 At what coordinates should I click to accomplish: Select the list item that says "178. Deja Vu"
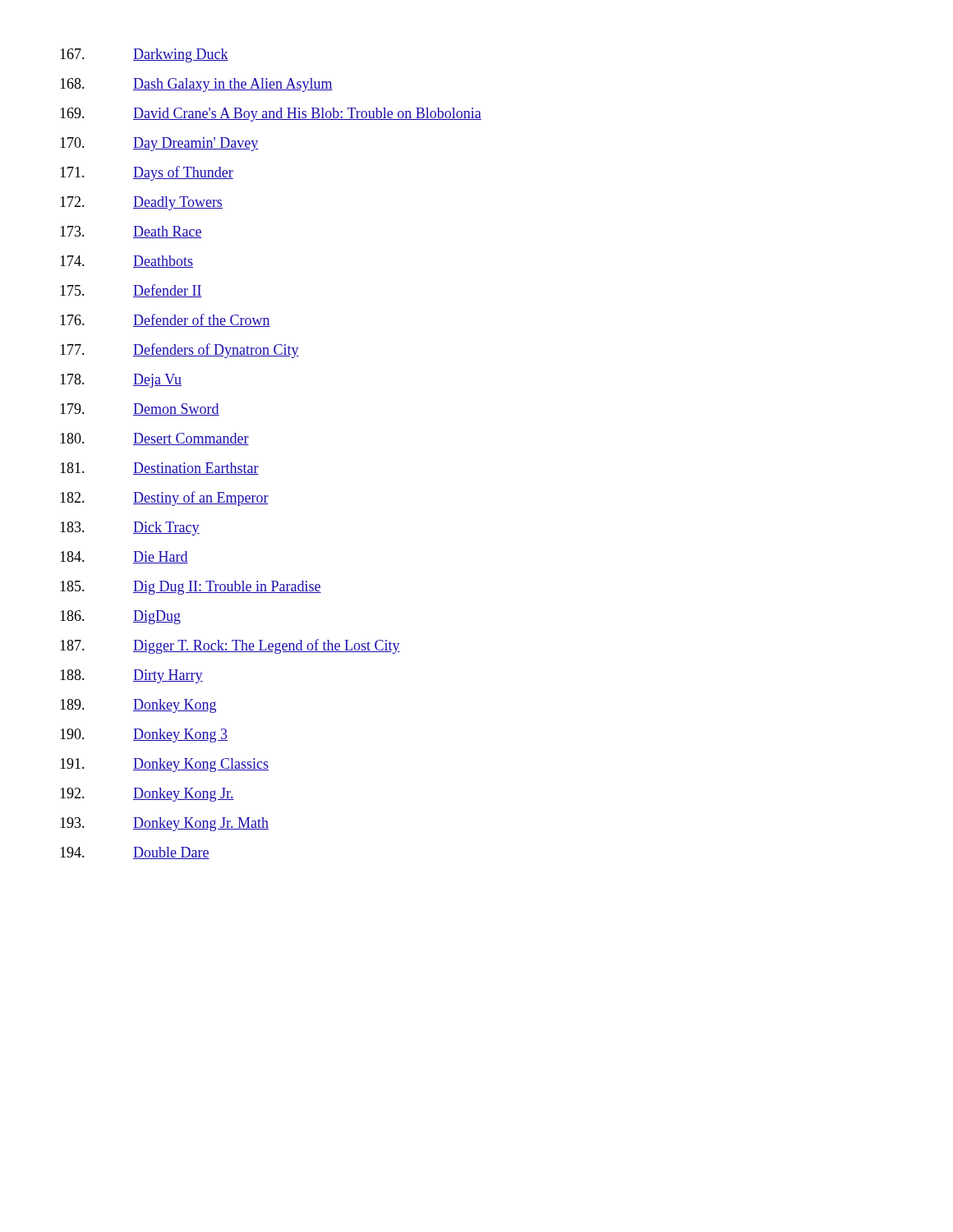(168, 380)
